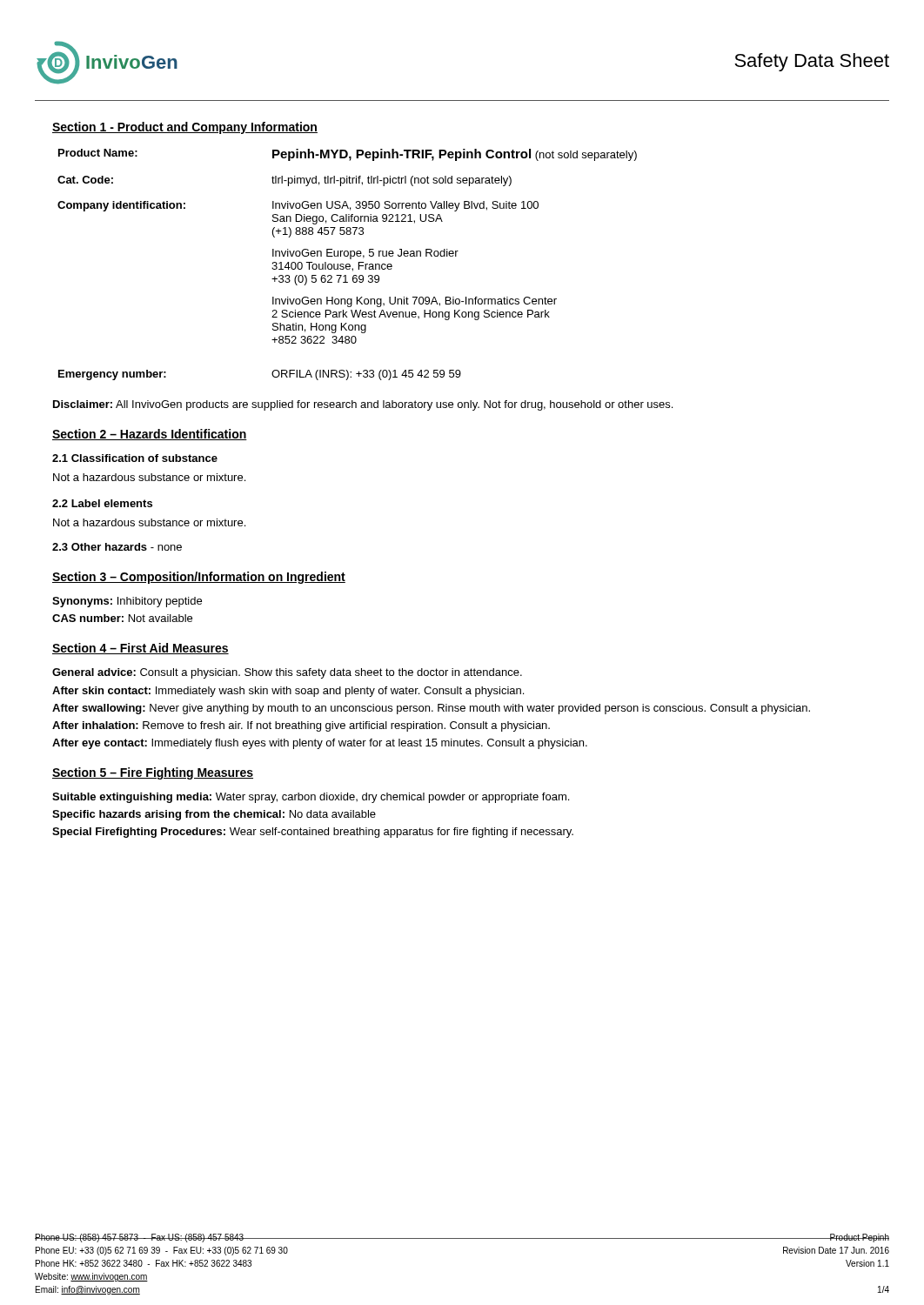Locate the section header with the text "Section 3 – Composition/Information on"

pyautogui.click(x=199, y=577)
